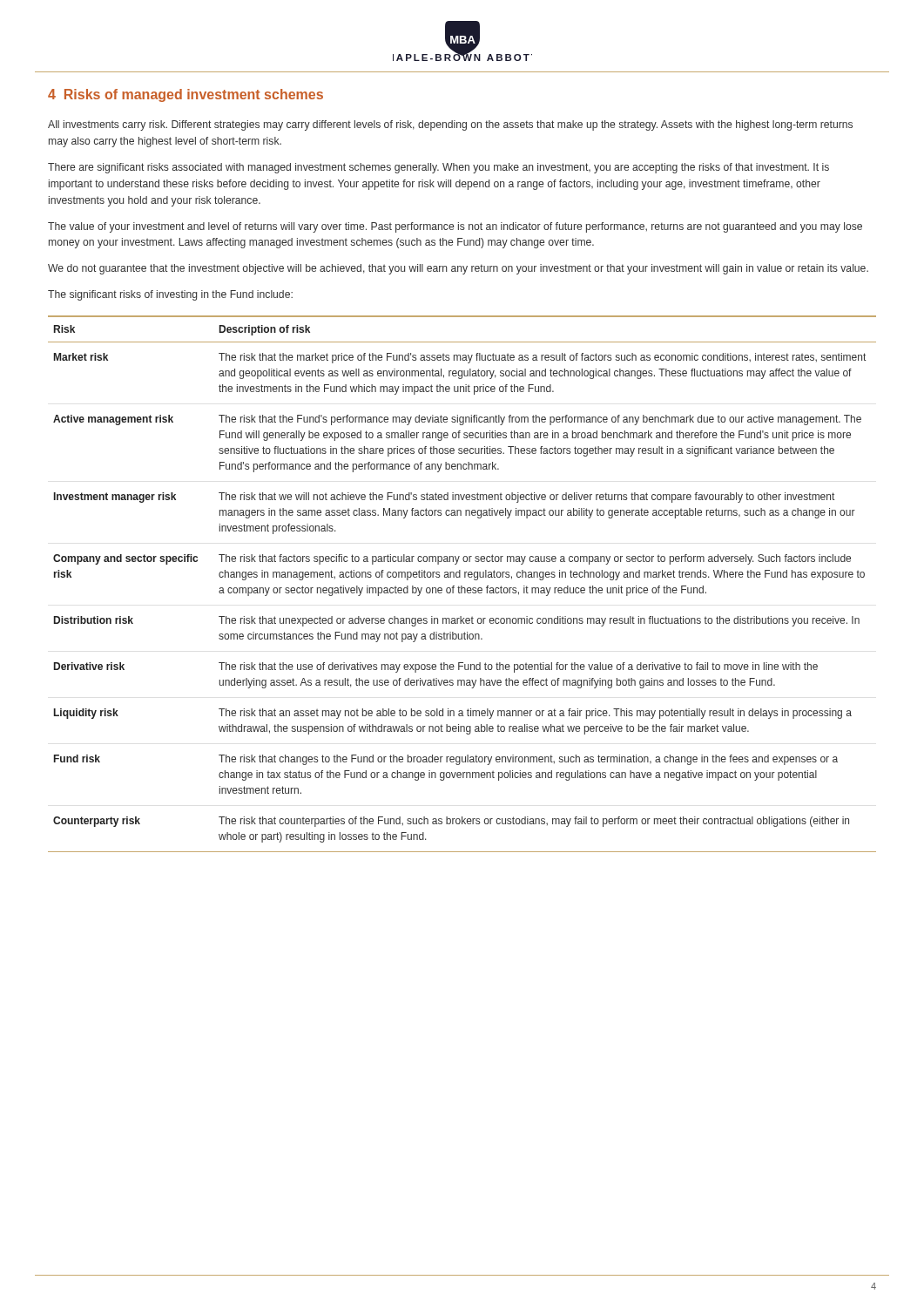Locate the element starting "We do not guarantee that the investment"
This screenshot has width=924, height=1307.
pyautogui.click(x=458, y=269)
